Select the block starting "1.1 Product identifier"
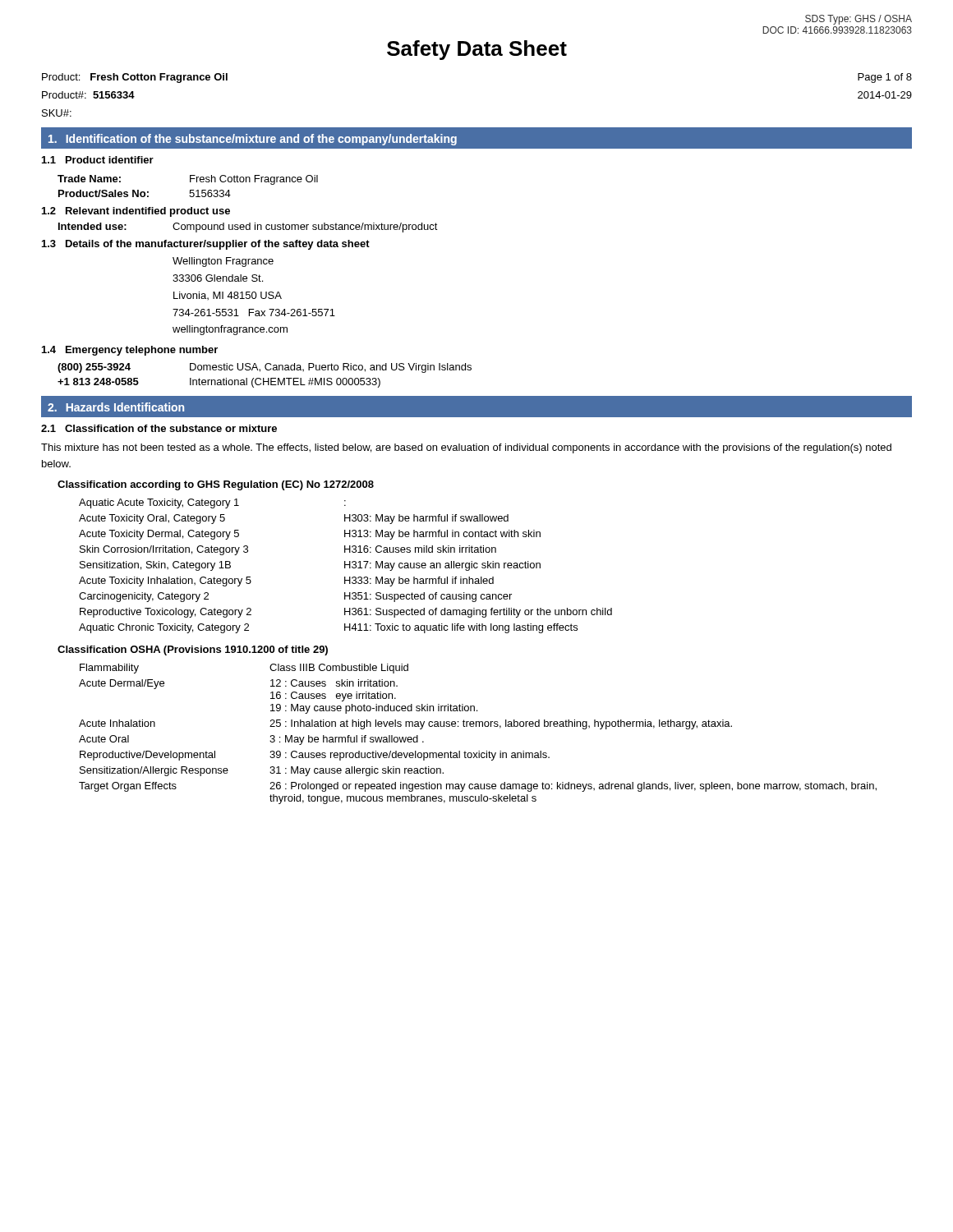Image resolution: width=953 pixels, height=1232 pixels. pos(97,160)
